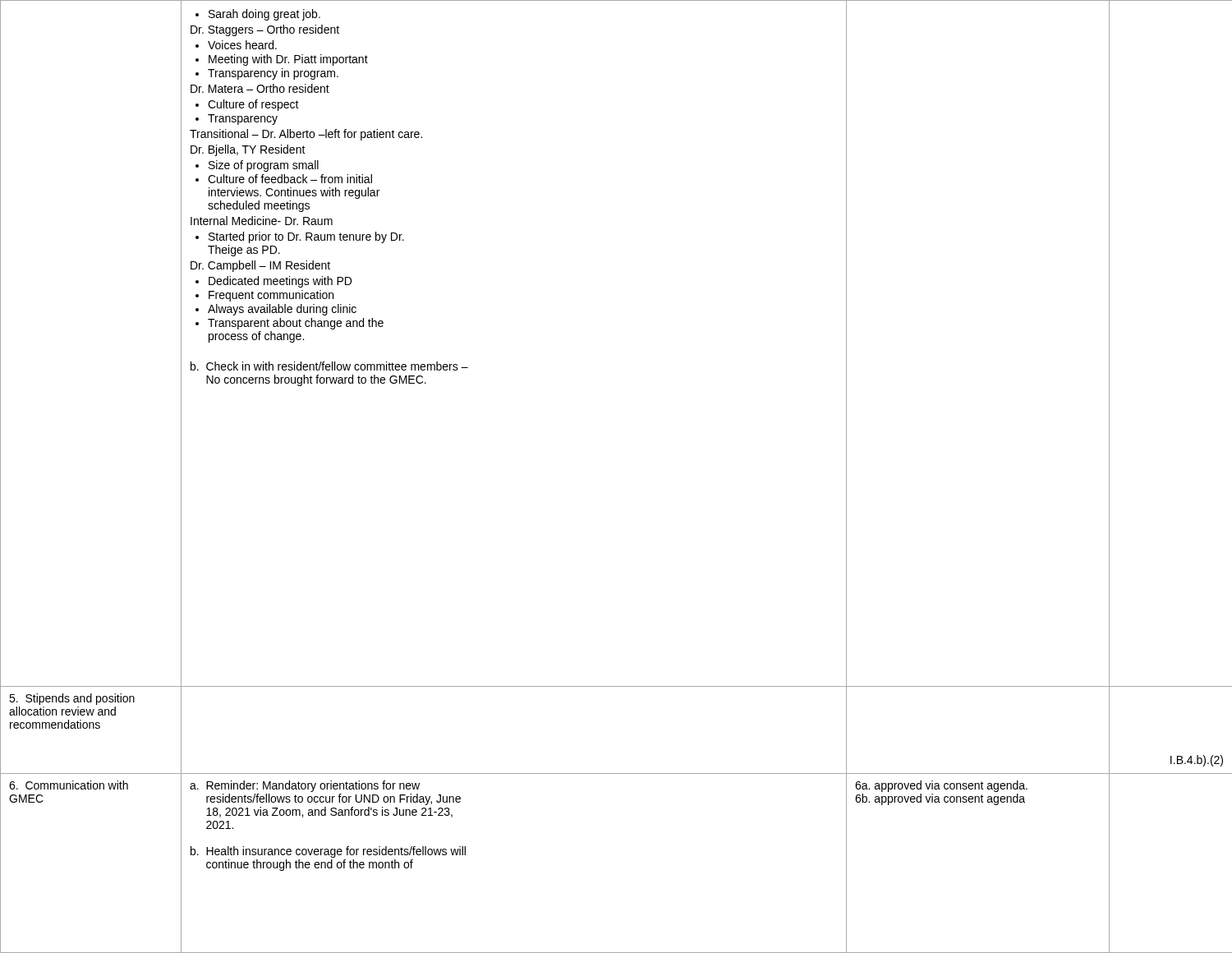Point to the element starting "6a. approved via consent agenda."
This screenshot has height=953, width=1232.
(942, 792)
